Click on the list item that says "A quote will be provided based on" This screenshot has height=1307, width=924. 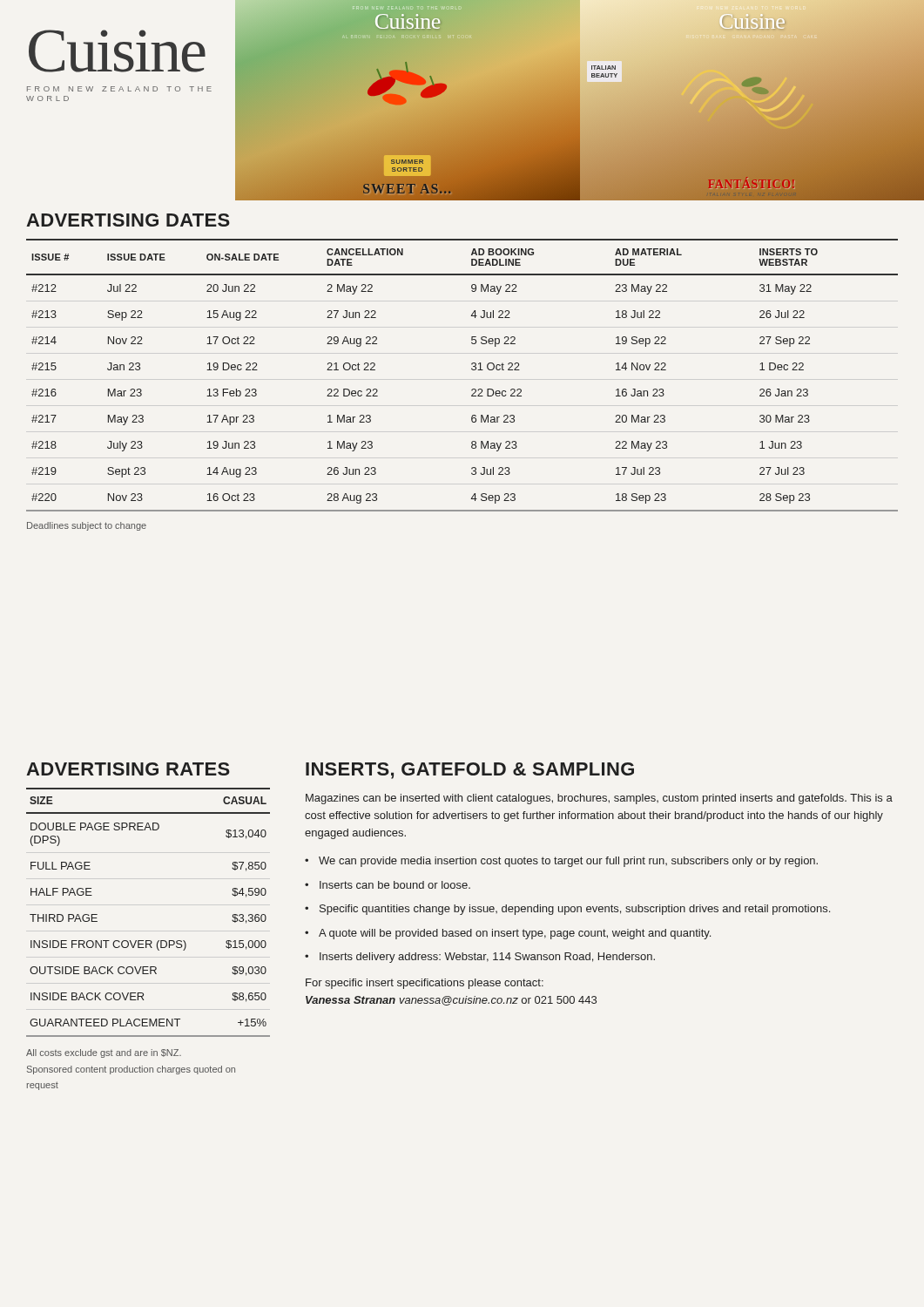click(x=601, y=933)
